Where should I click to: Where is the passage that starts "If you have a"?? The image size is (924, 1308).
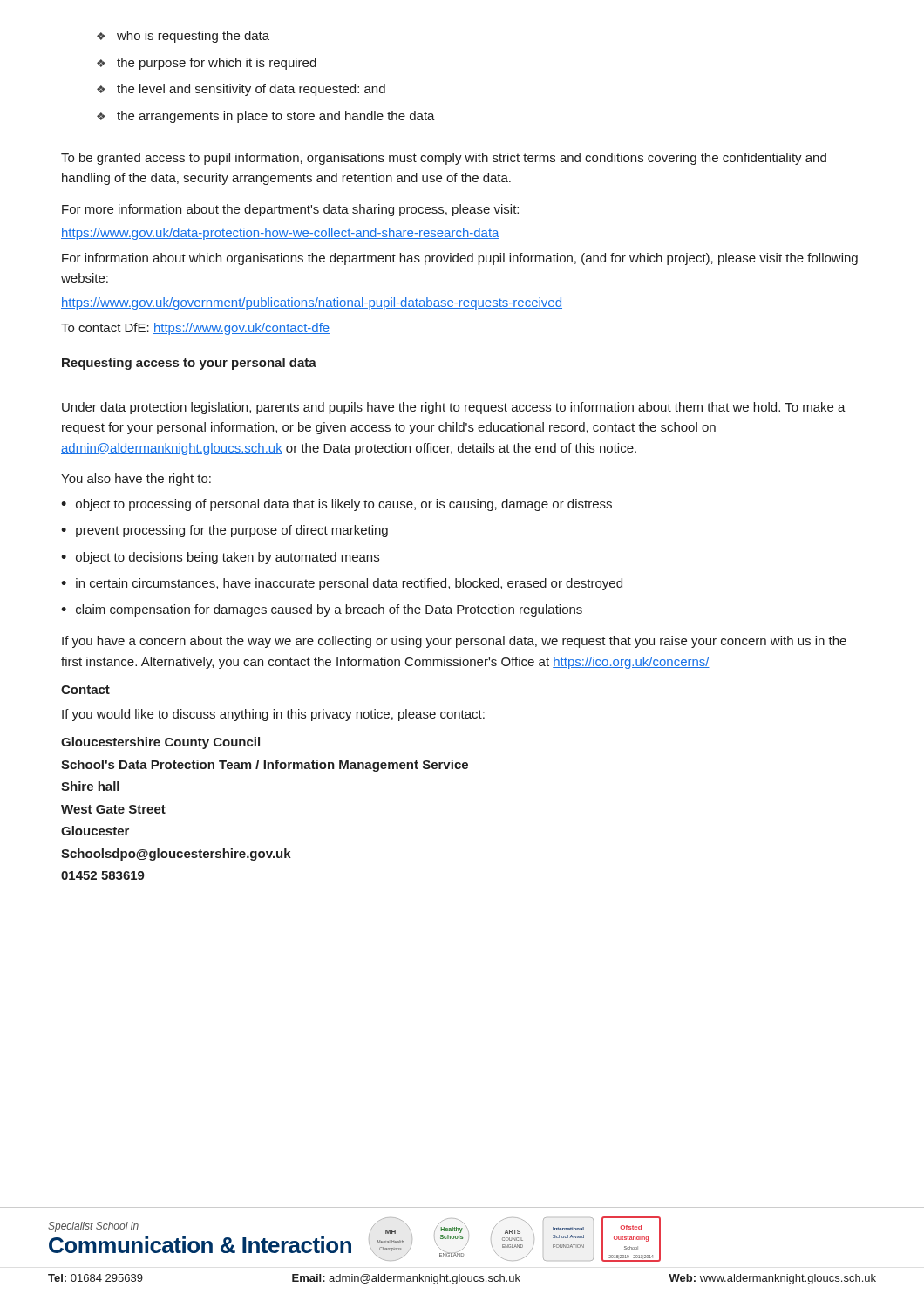[x=454, y=651]
